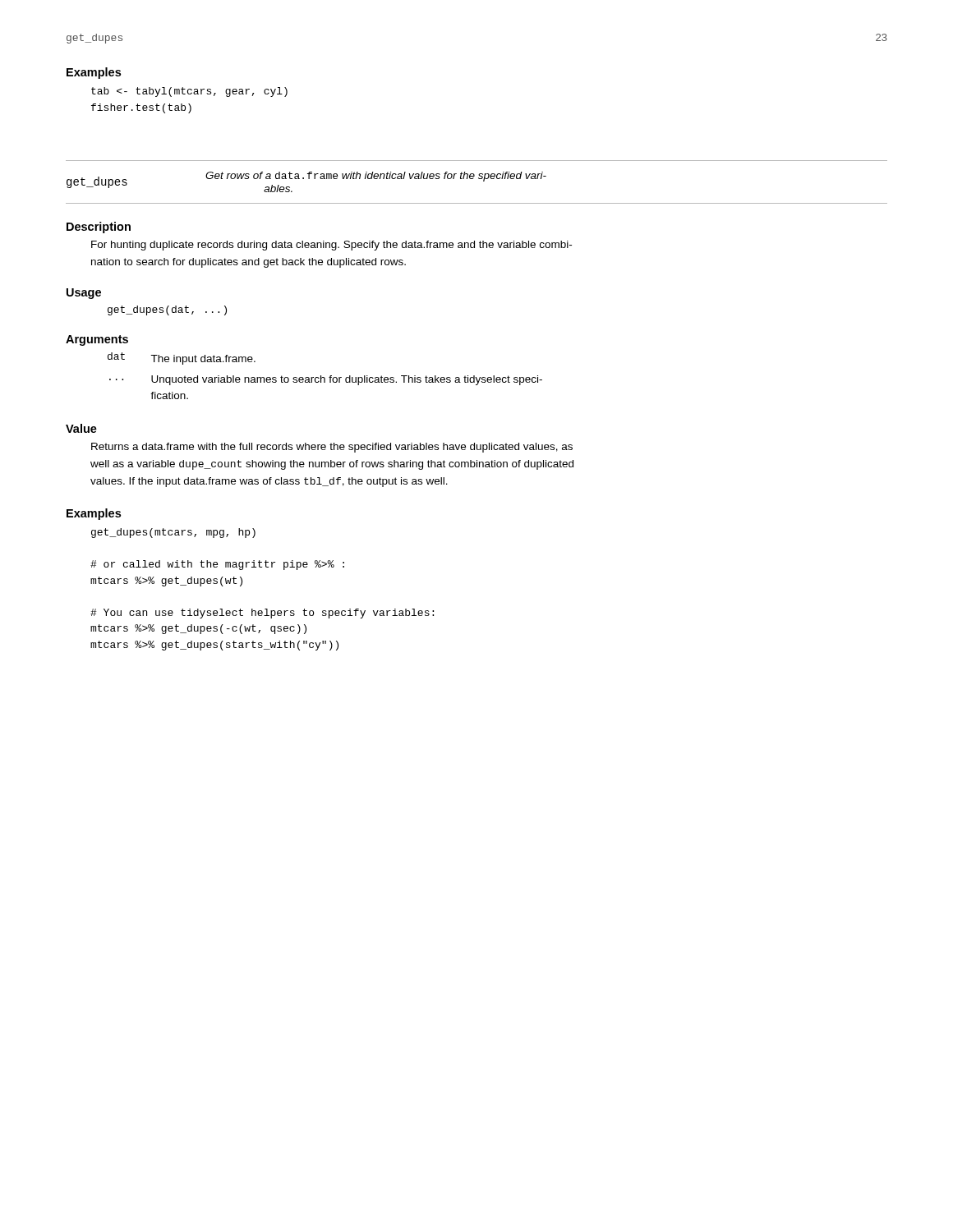Locate the text block with the text "get_dupes(mtcars, mpg, hp) # or called with the"
This screenshot has height=1232, width=953.
173,533
